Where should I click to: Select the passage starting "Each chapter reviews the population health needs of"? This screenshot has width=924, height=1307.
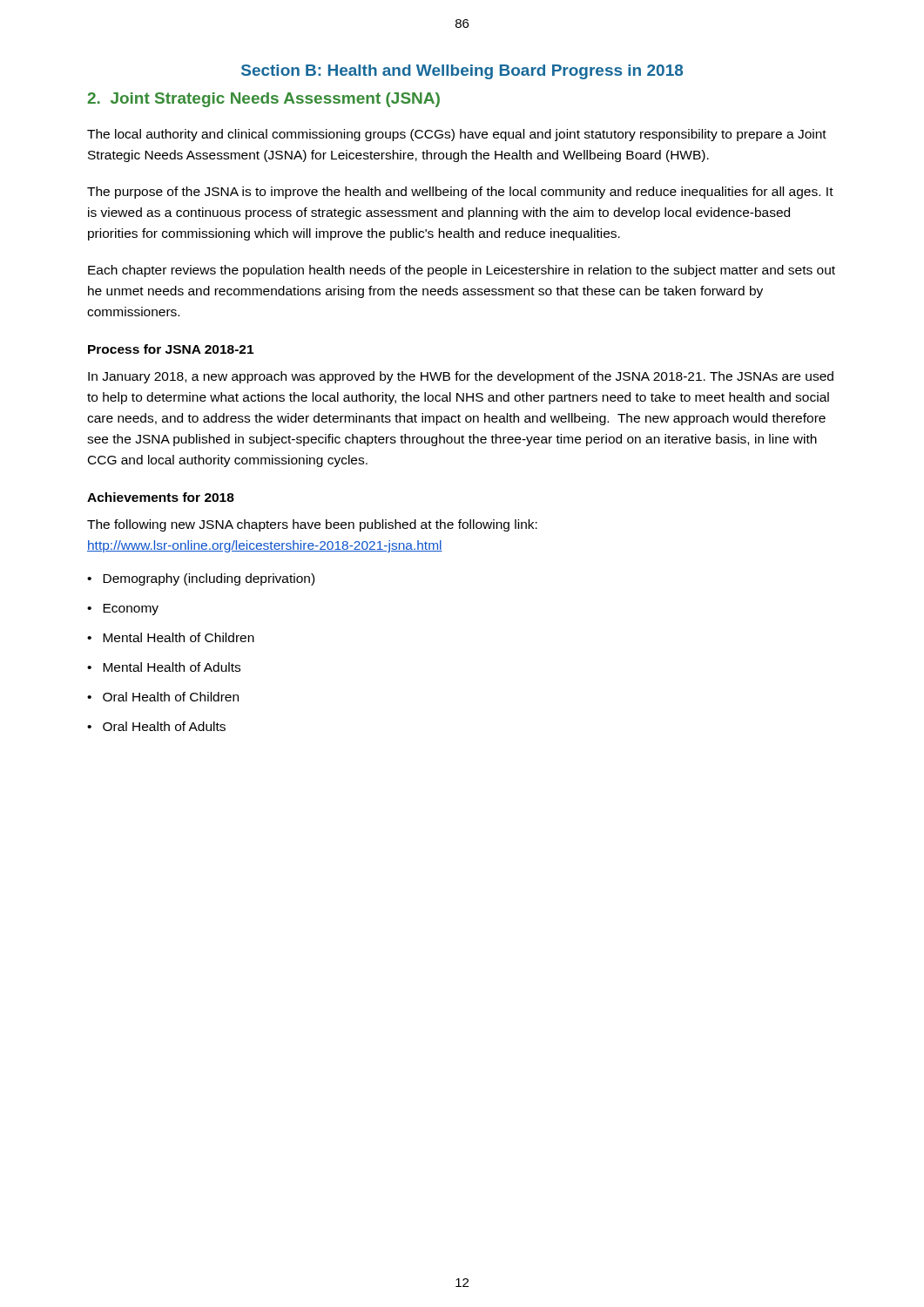pyautogui.click(x=461, y=291)
